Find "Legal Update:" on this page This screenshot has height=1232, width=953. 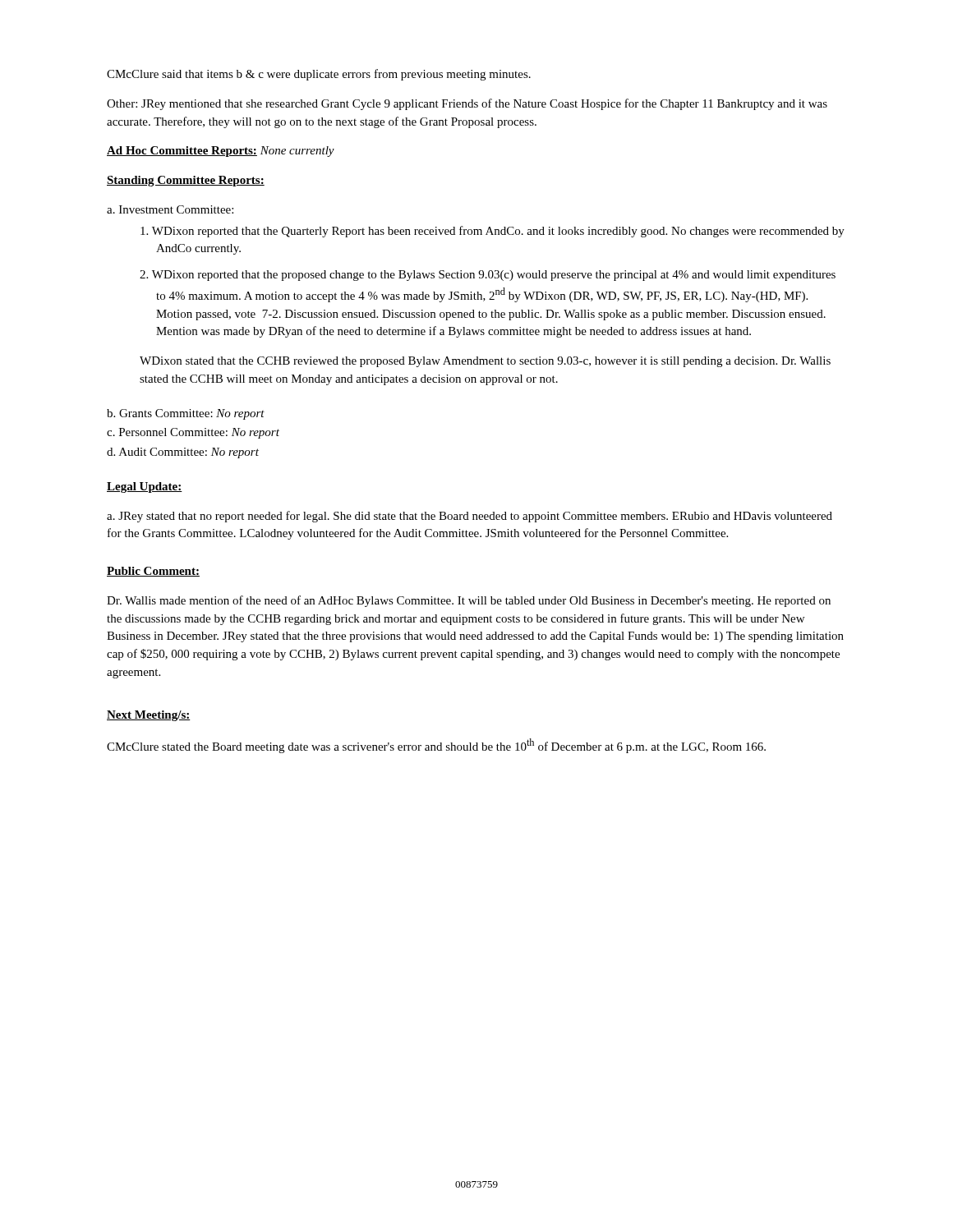[145, 487]
